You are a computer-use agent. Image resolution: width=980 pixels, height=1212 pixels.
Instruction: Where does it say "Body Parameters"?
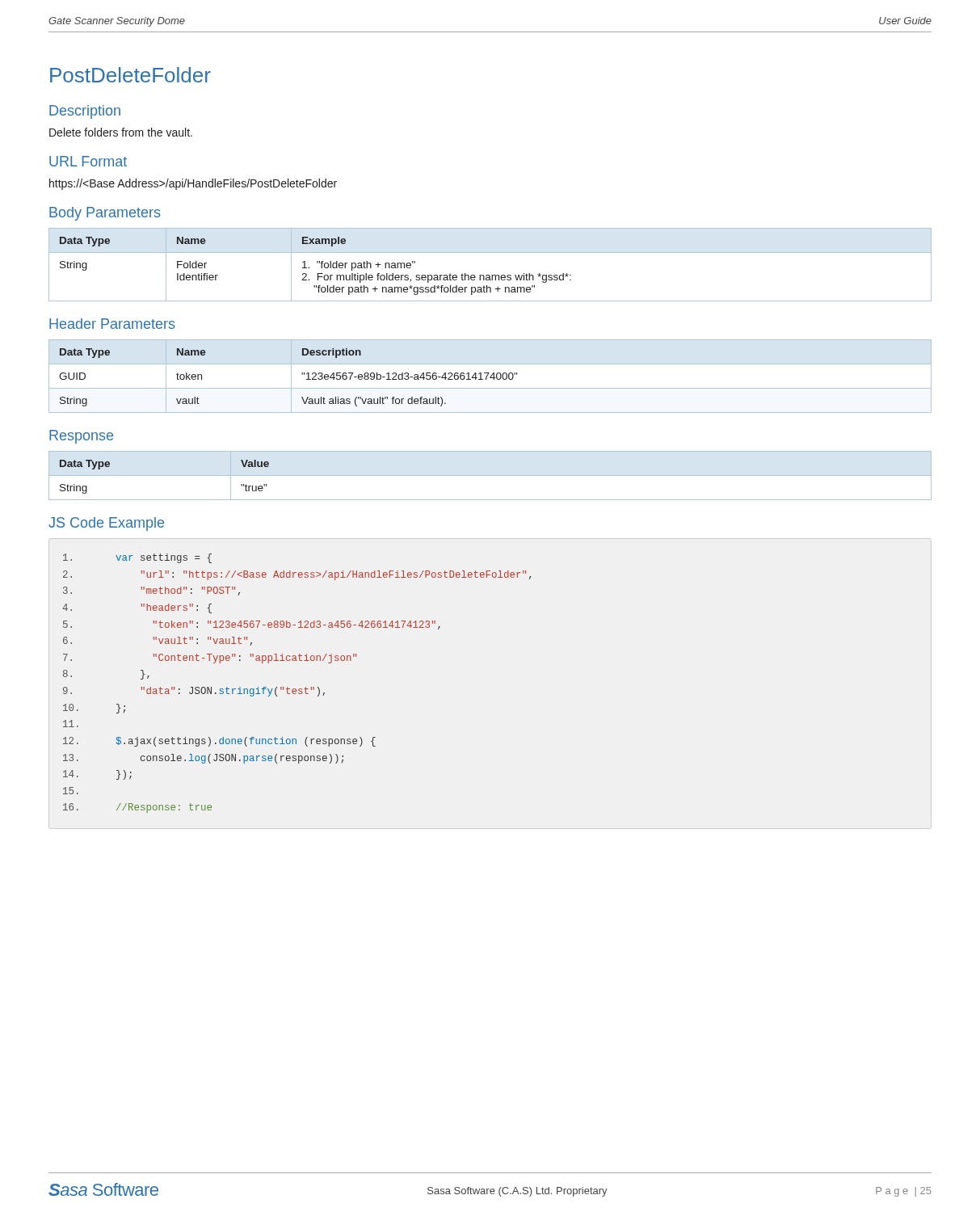click(x=105, y=213)
